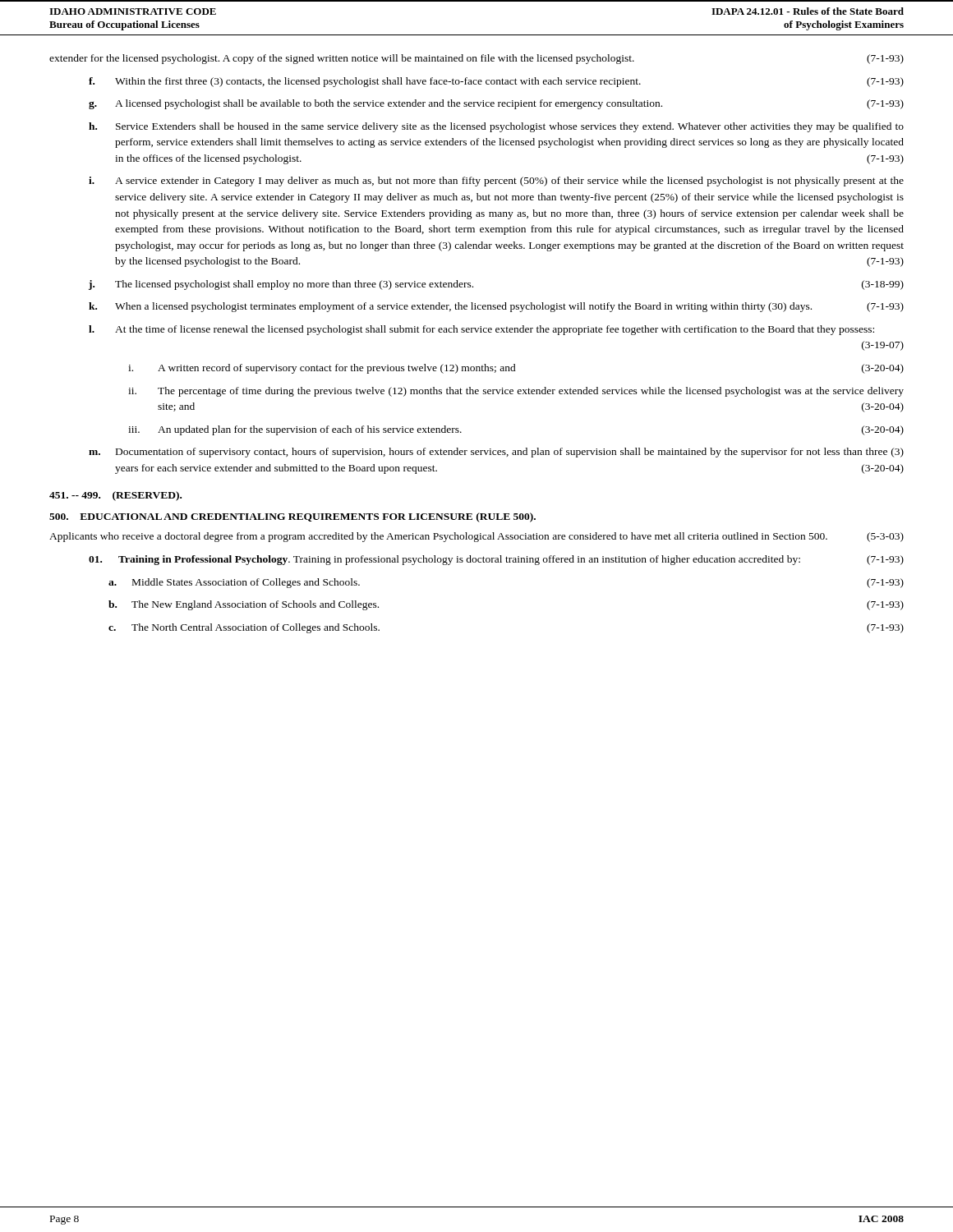The width and height of the screenshot is (953, 1232).
Task: Locate the list item that reads "b. The New England Association of Schools and"
Action: coord(254,605)
